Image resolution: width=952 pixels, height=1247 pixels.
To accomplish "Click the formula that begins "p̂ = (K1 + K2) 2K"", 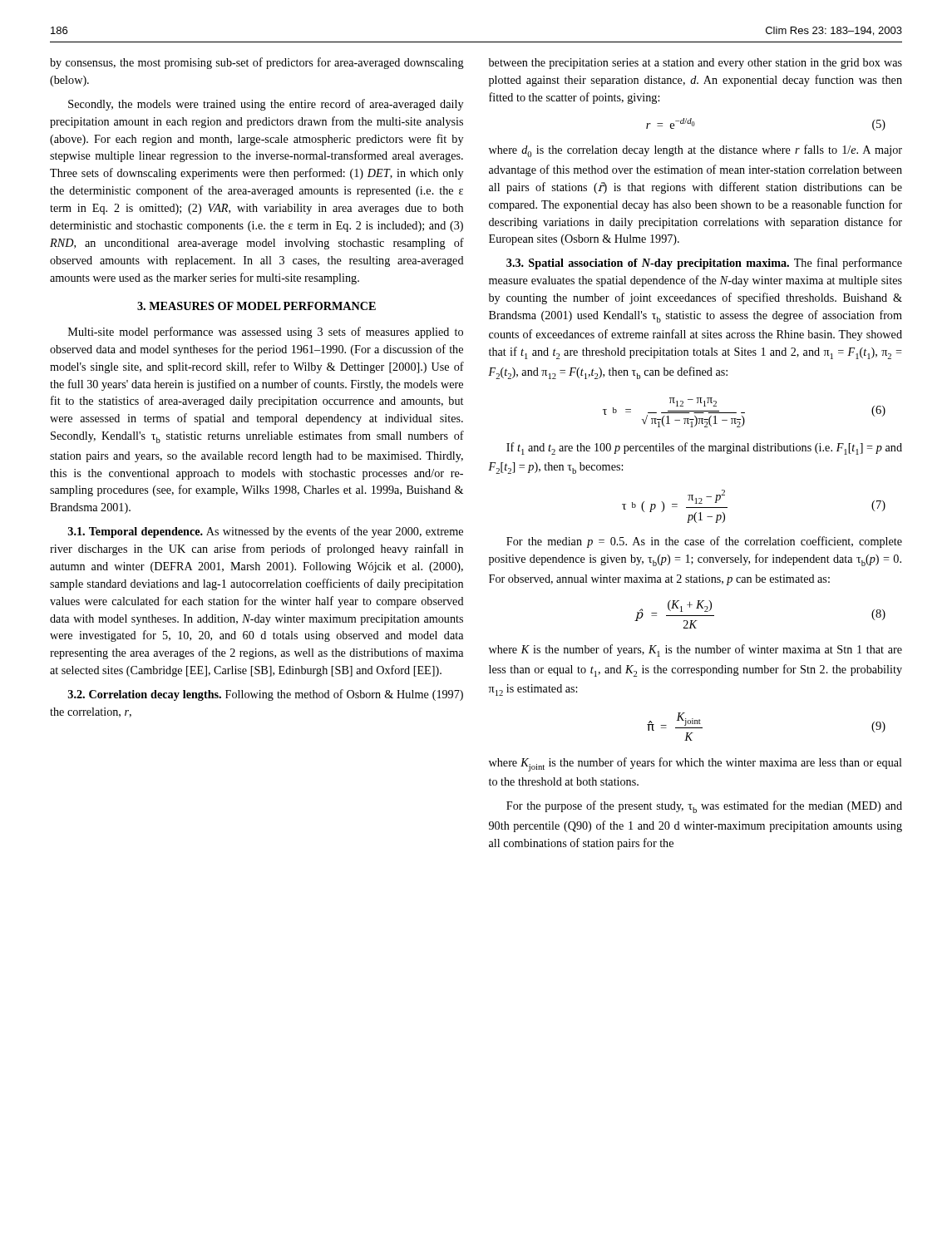I will pos(690,616).
